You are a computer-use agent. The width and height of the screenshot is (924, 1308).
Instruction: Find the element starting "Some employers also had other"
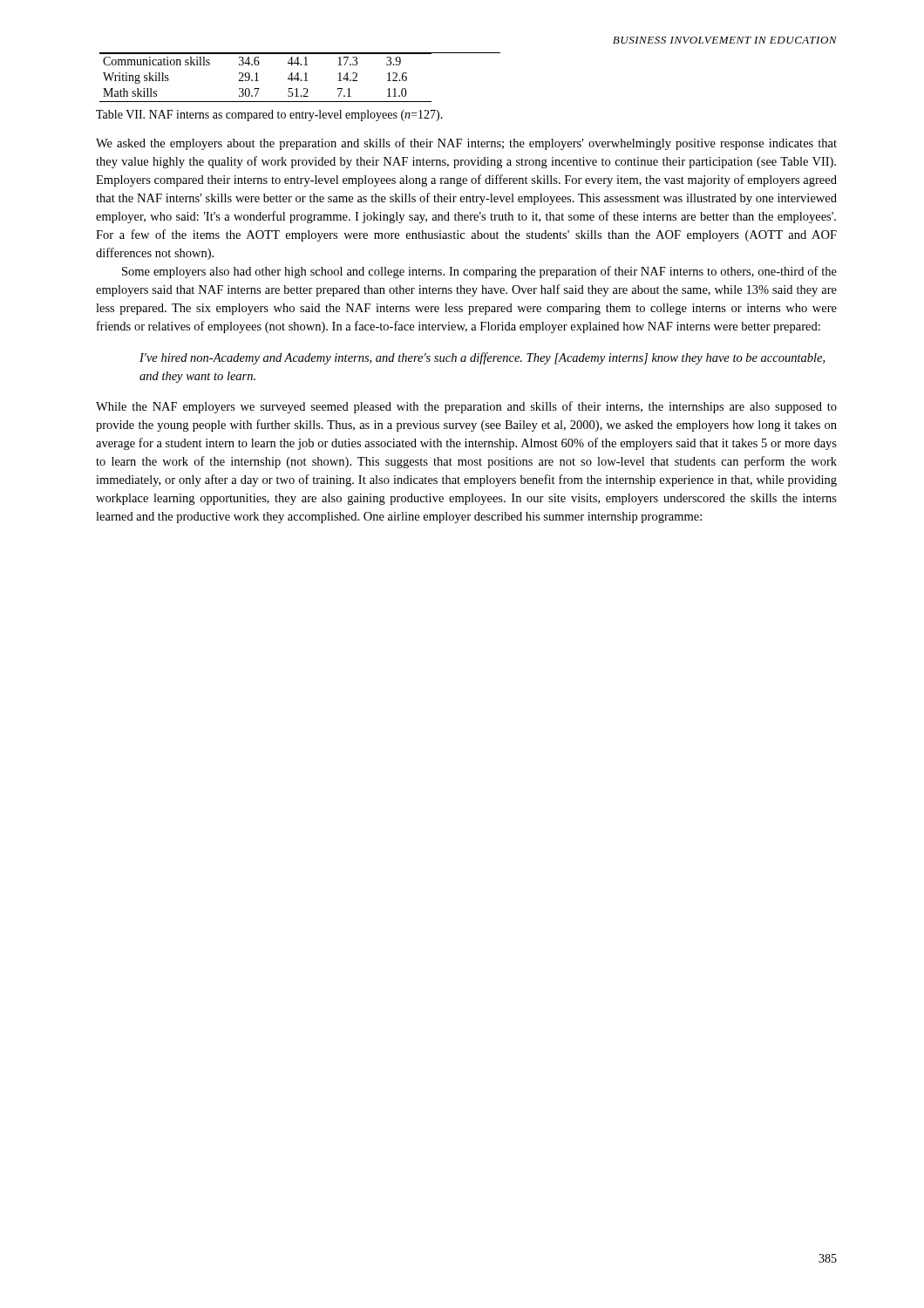coord(466,299)
